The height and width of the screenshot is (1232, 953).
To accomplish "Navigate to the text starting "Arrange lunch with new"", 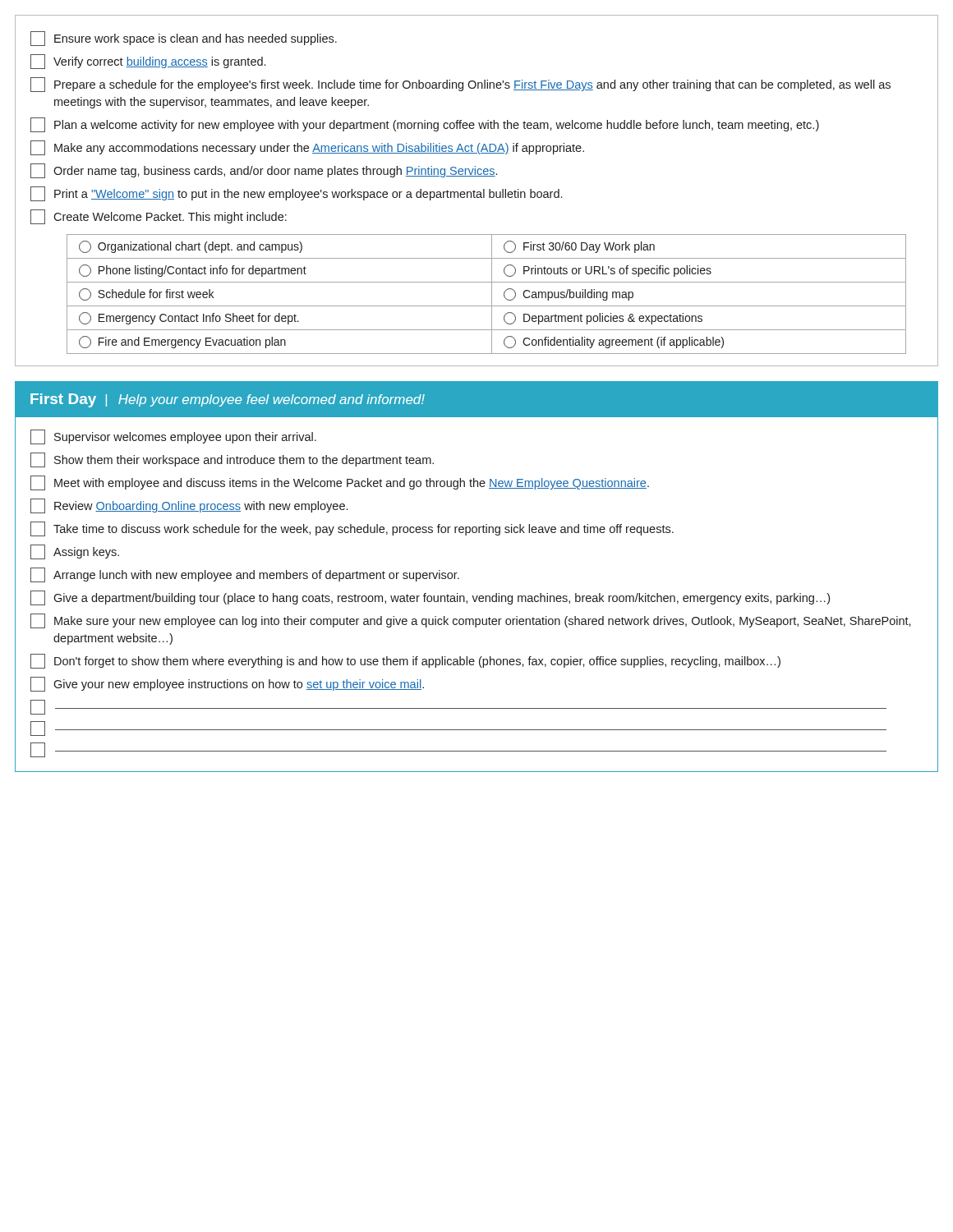I will pos(245,575).
